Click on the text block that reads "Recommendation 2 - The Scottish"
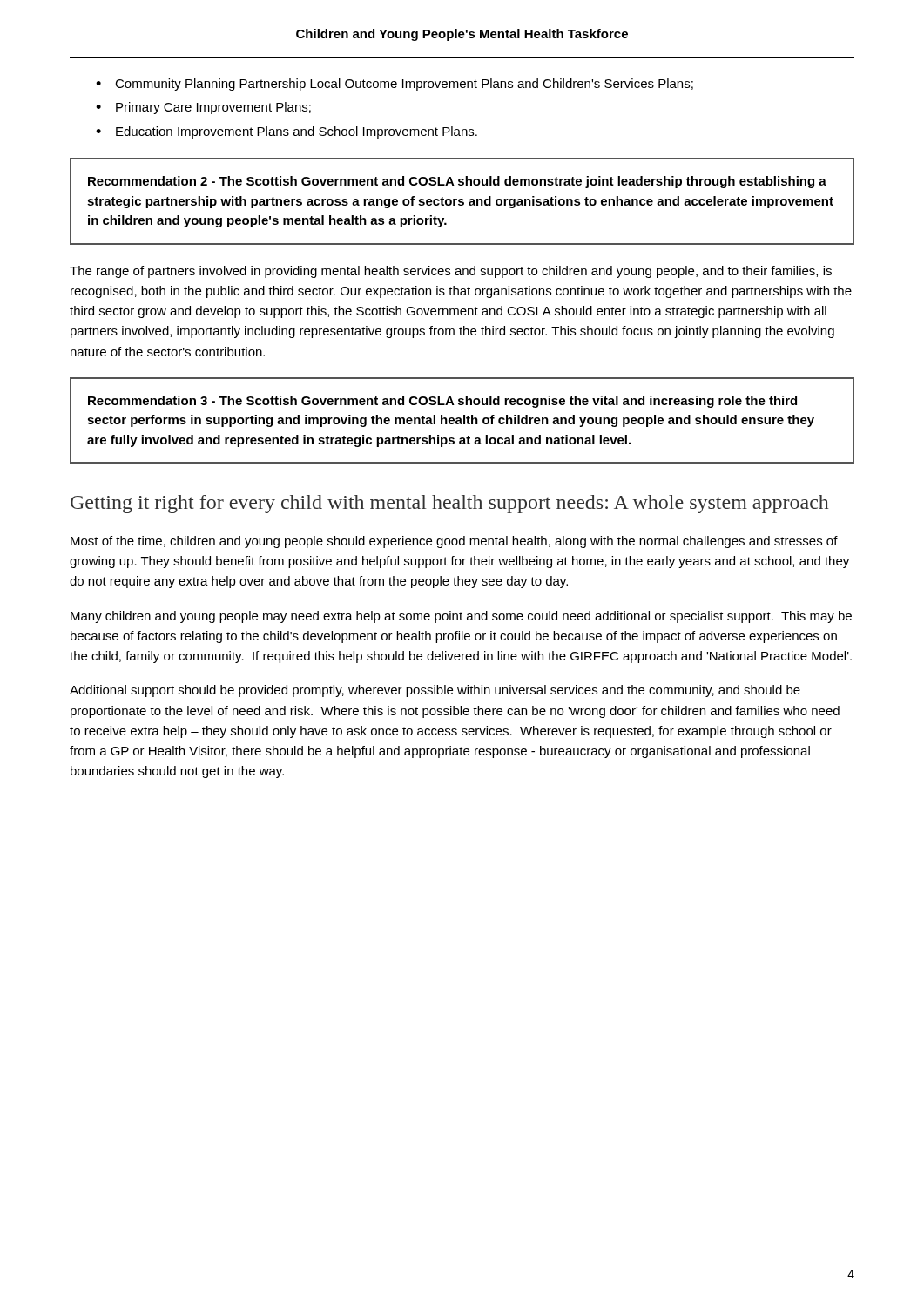Image resolution: width=924 pixels, height=1307 pixels. point(460,201)
